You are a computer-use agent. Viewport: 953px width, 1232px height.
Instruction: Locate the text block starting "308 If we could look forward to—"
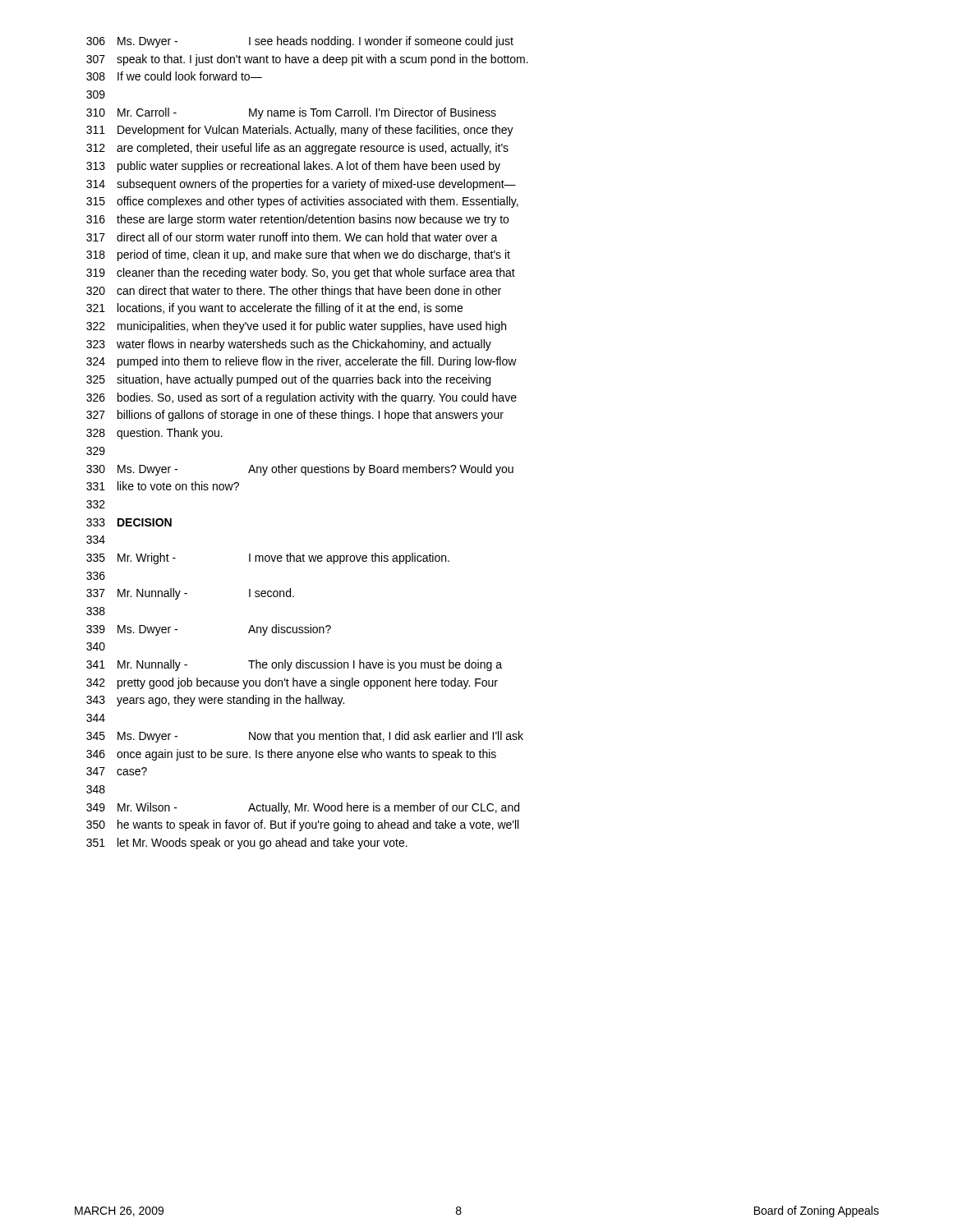(x=174, y=76)
